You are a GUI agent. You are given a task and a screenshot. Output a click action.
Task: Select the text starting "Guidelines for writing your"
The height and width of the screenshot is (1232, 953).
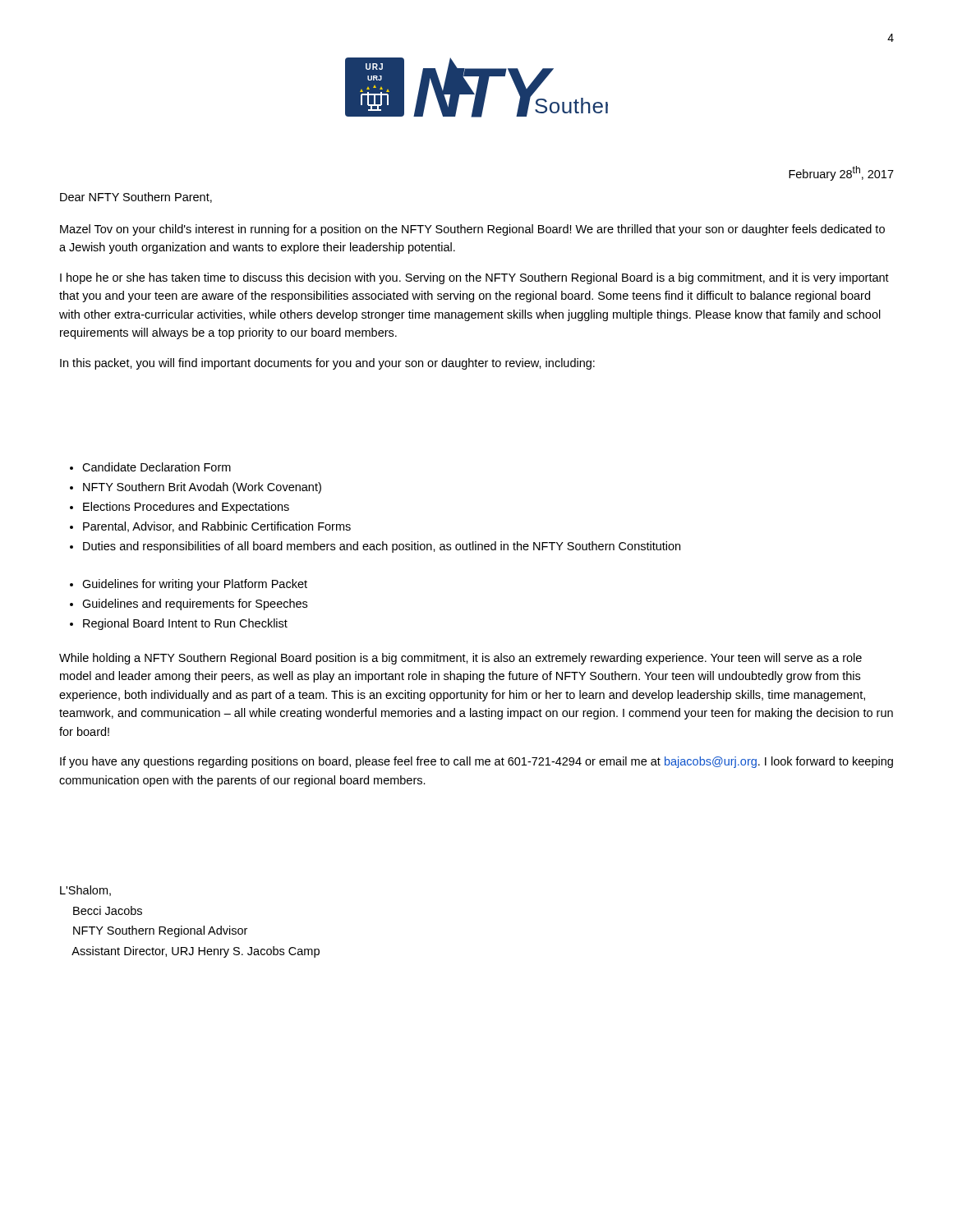[195, 584]
